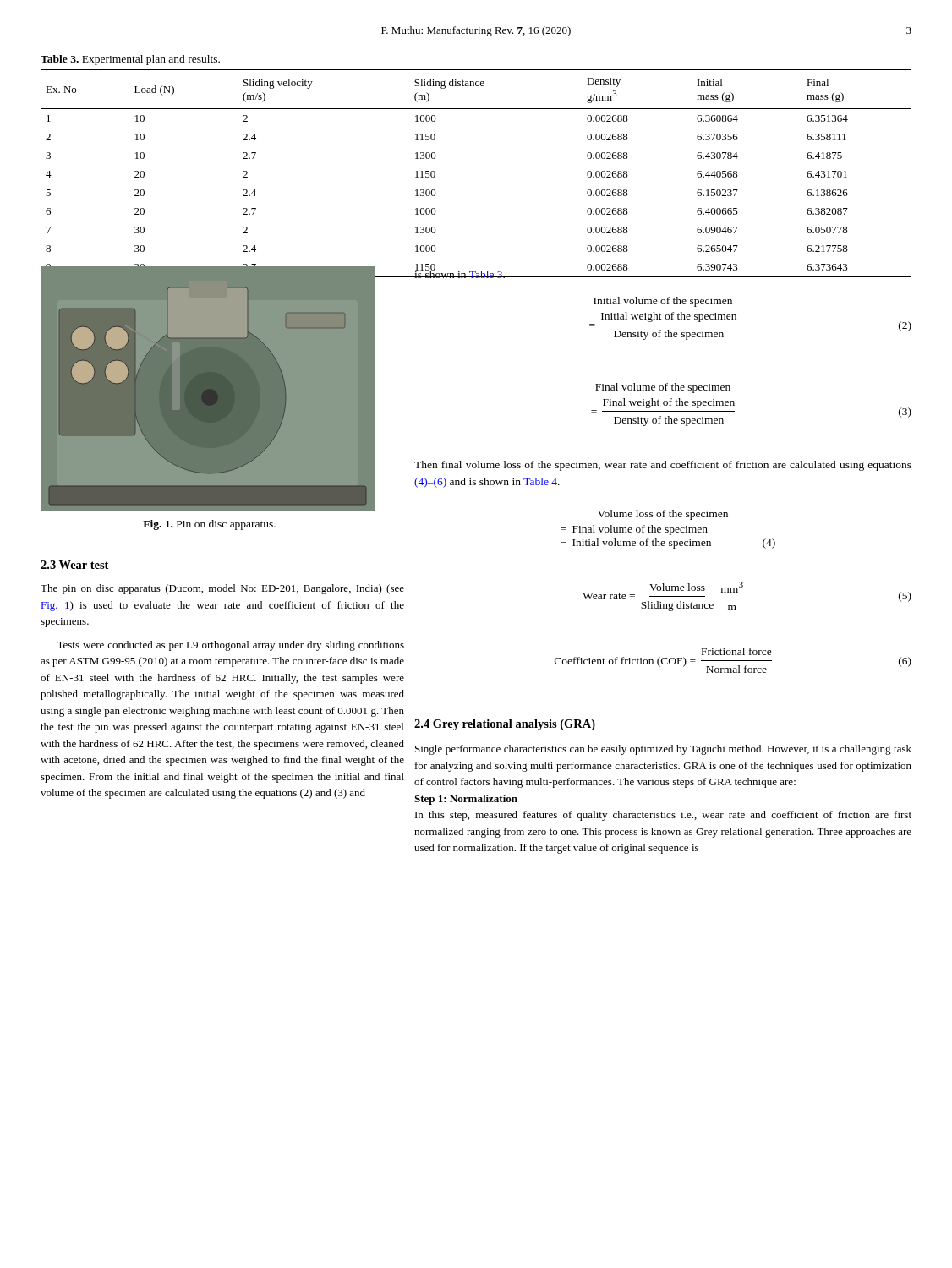Point to the block beginning "Then final volume loss of the specimen, wear"
This screenshot has height=1268, width=952.
click(663, 473)
